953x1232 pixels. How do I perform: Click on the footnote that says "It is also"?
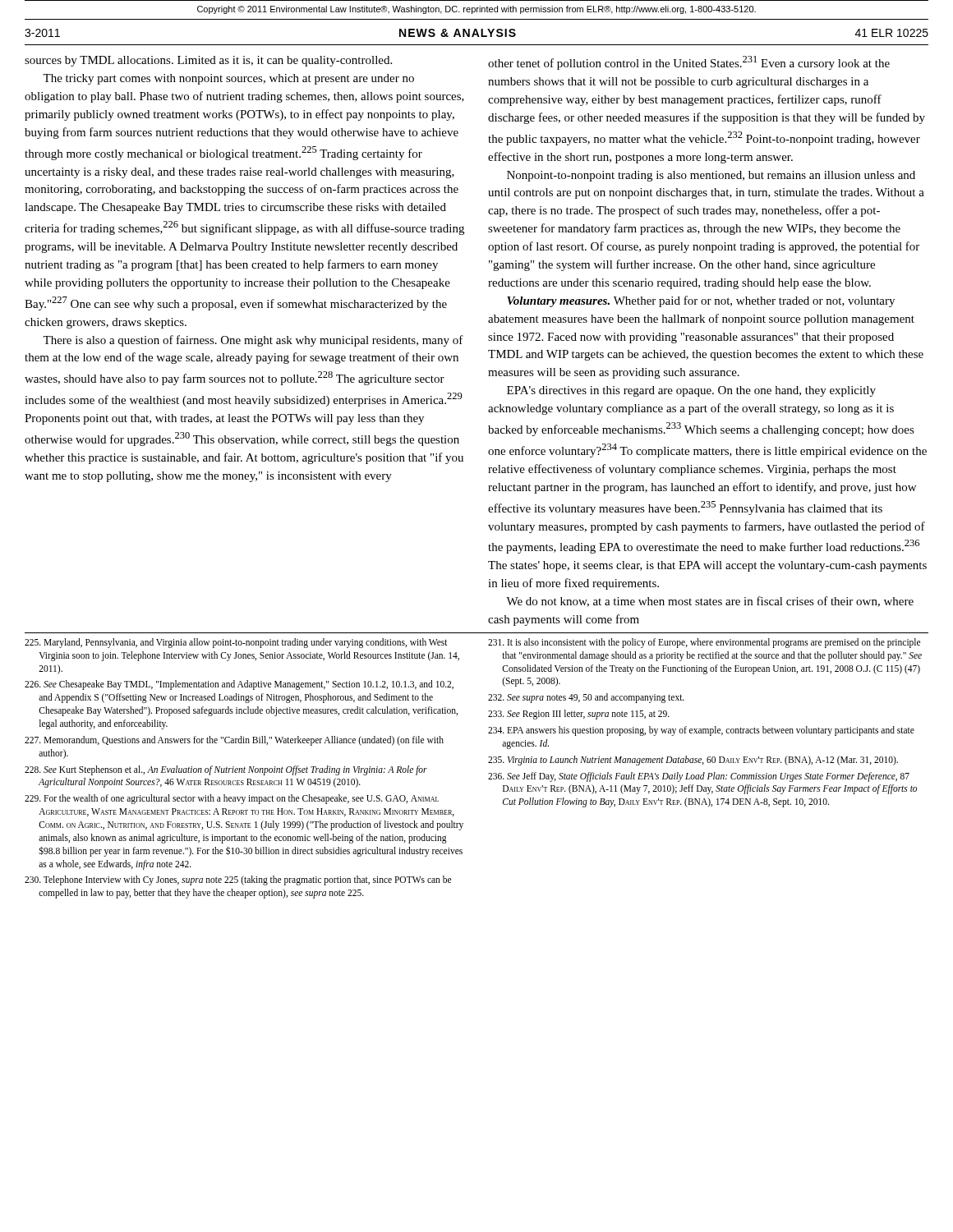(705, 662)
